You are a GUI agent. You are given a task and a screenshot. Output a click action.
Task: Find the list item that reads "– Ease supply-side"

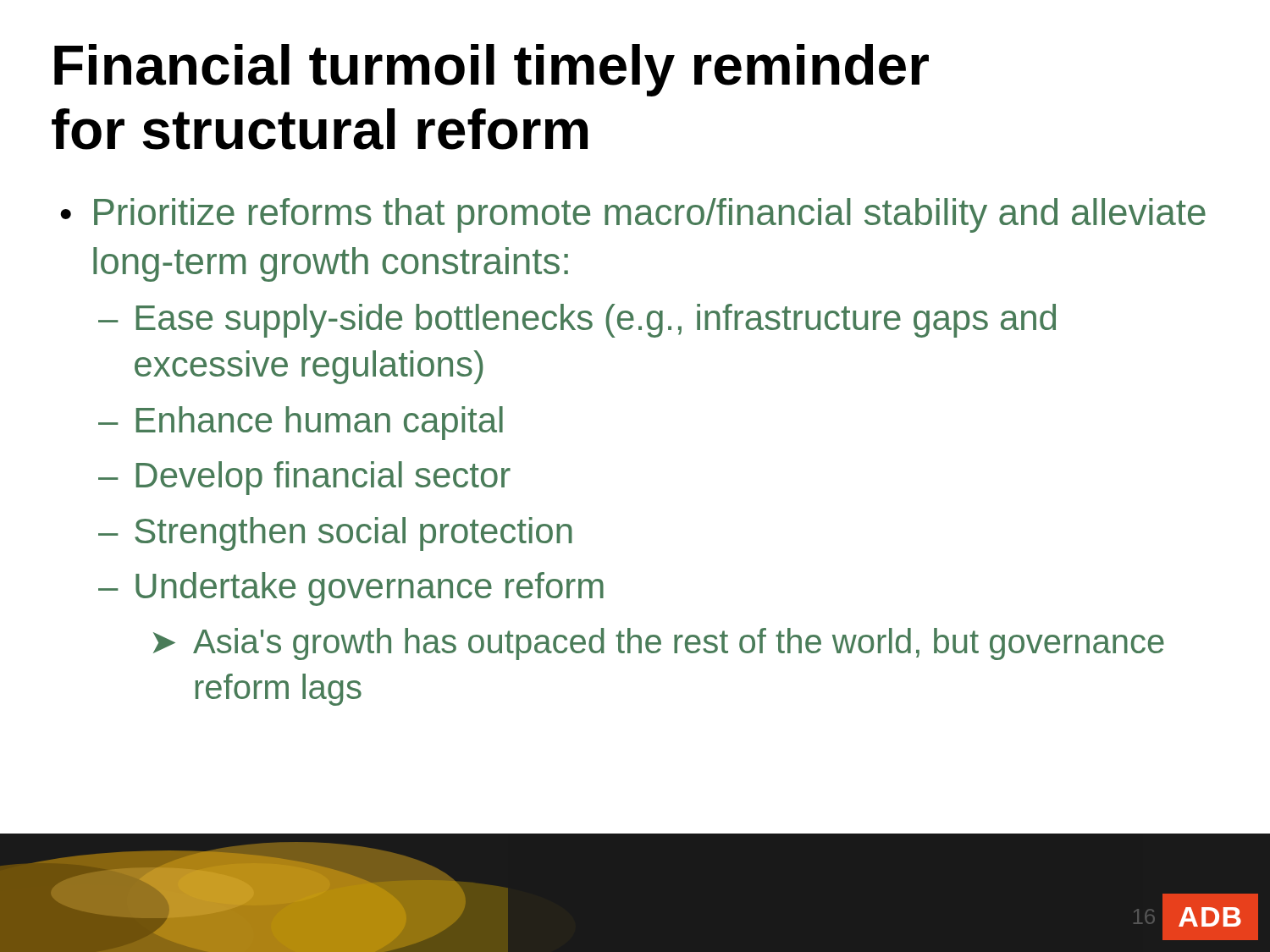click(x=659, y=341)
